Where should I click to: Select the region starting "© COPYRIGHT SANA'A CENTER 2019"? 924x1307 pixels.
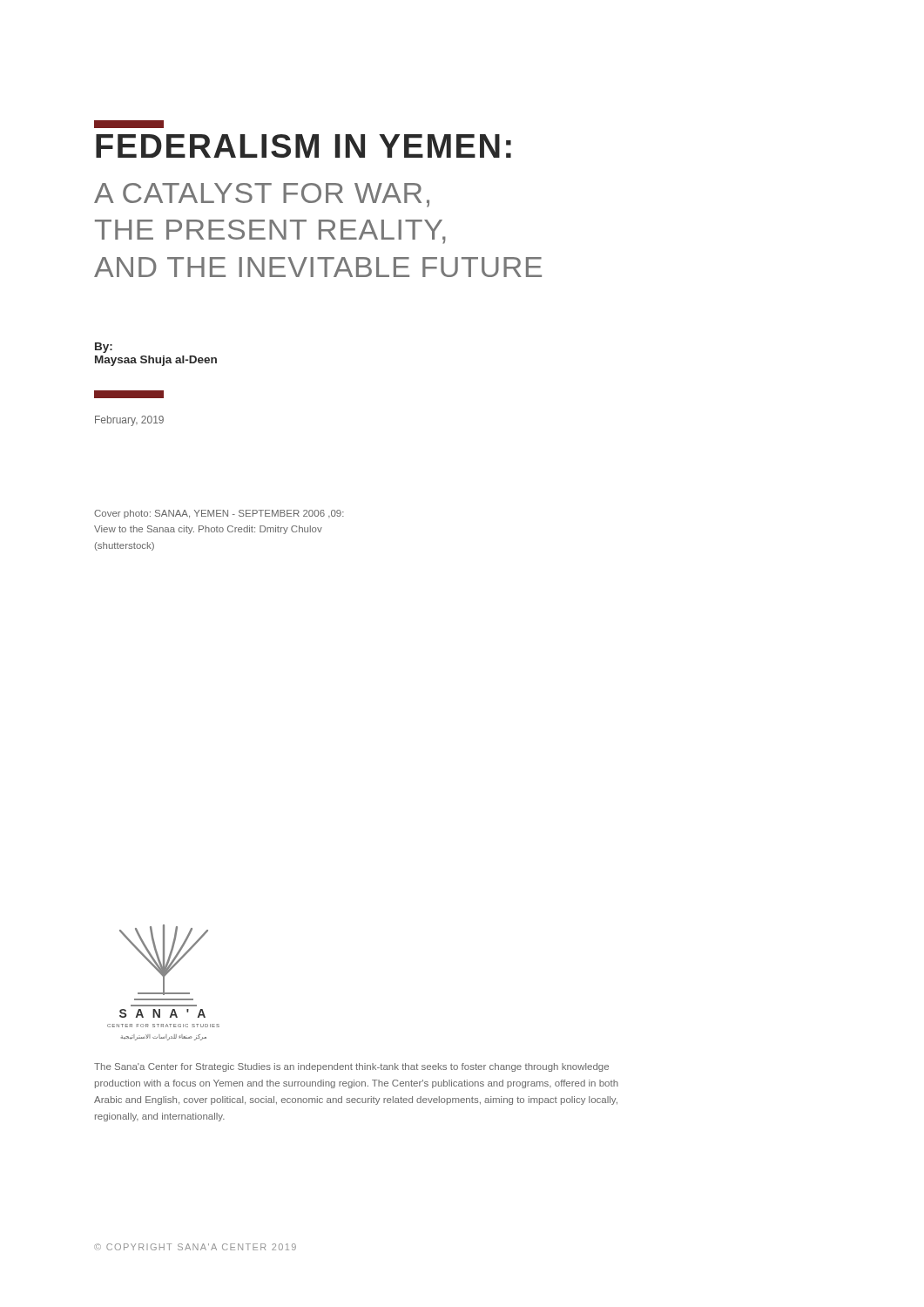[195, 1247]
